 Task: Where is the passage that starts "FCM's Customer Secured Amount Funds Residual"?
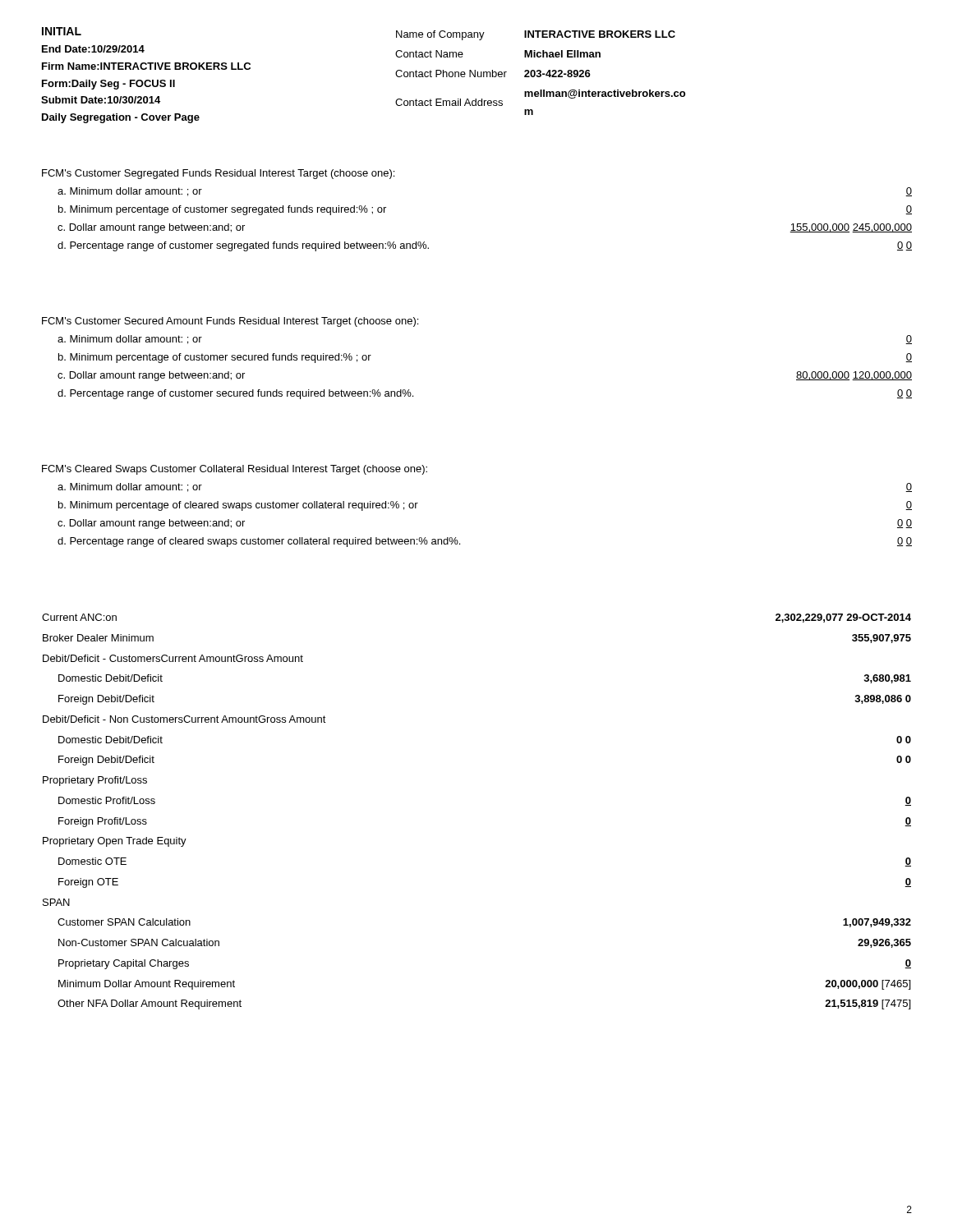[x=230, y=322]
